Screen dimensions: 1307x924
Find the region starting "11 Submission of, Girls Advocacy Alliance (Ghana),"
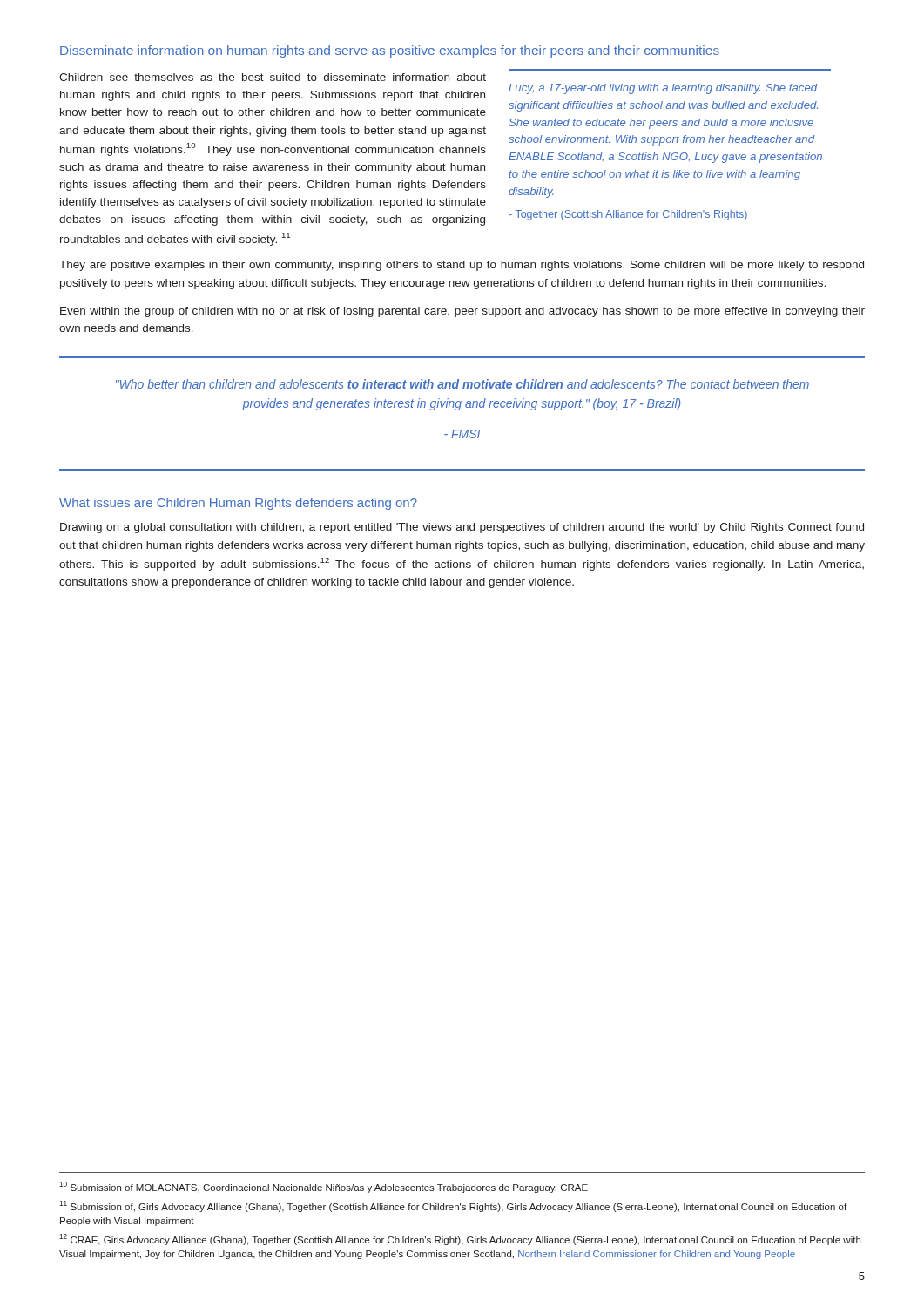(453, 1213)
